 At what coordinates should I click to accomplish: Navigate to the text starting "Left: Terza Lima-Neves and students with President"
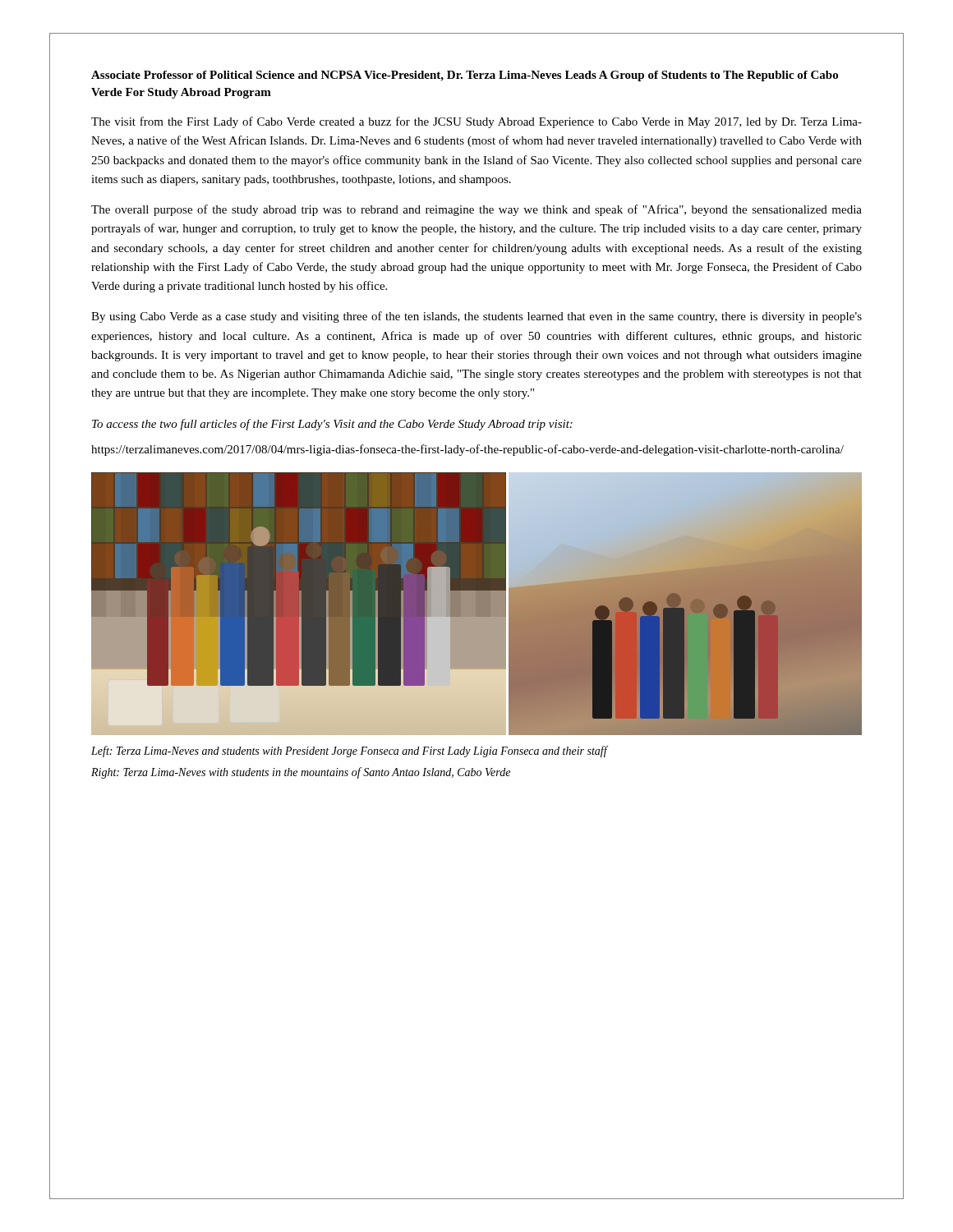click(x=349, y=751)
